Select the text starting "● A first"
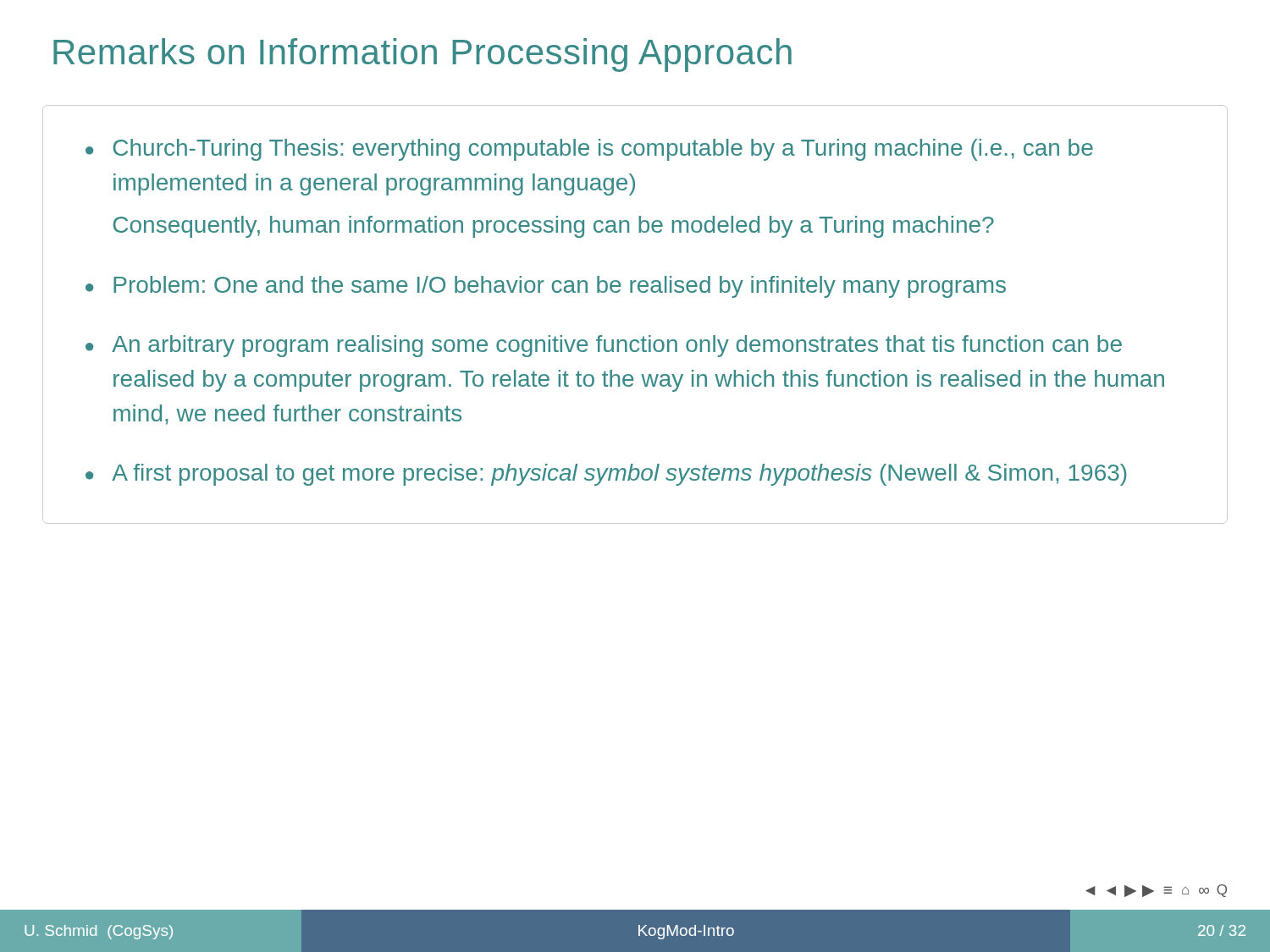 [x=606, y=473]
